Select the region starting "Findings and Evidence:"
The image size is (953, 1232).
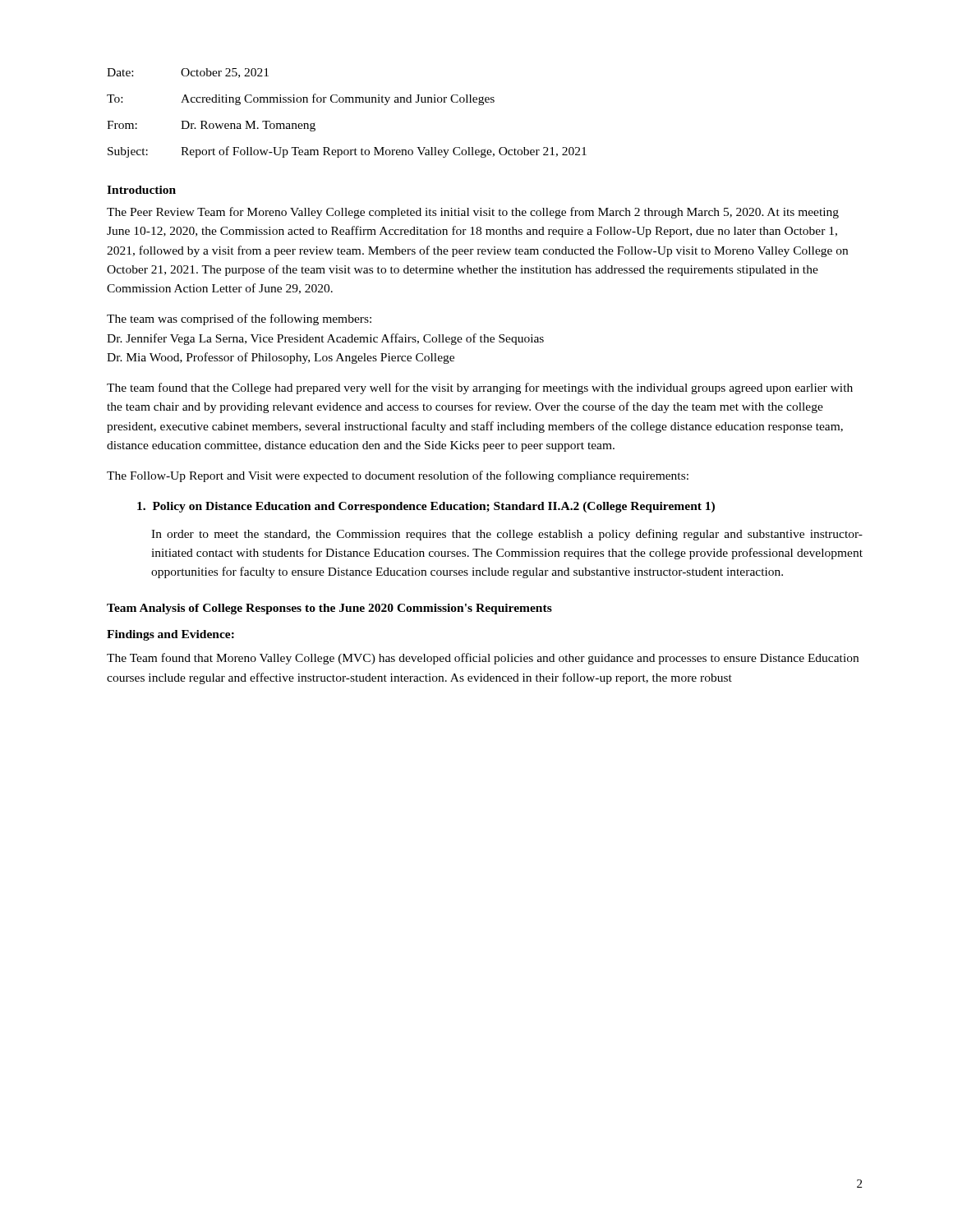pos(171,634)
